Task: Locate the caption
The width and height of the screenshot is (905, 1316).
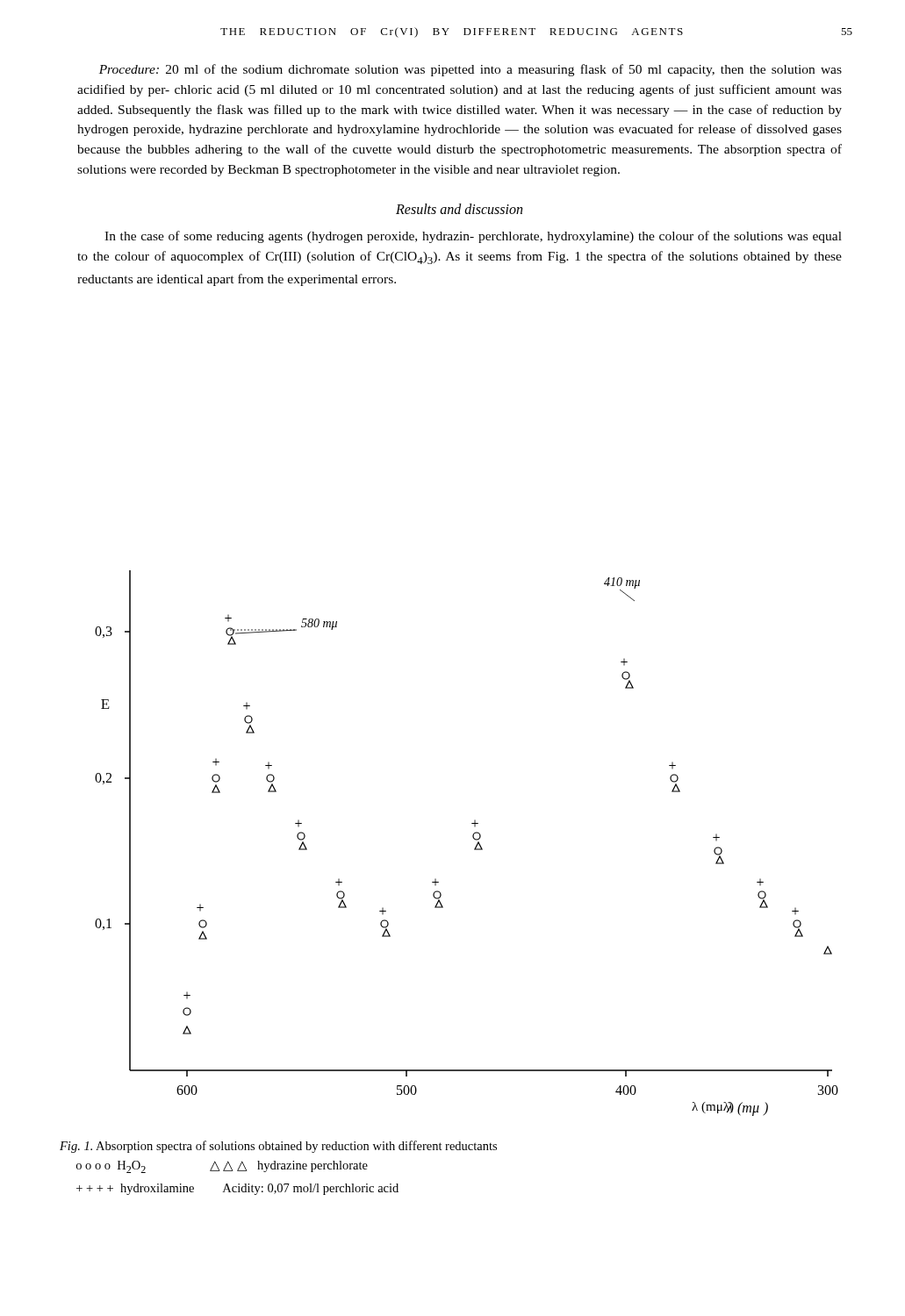Action: 279,1167
